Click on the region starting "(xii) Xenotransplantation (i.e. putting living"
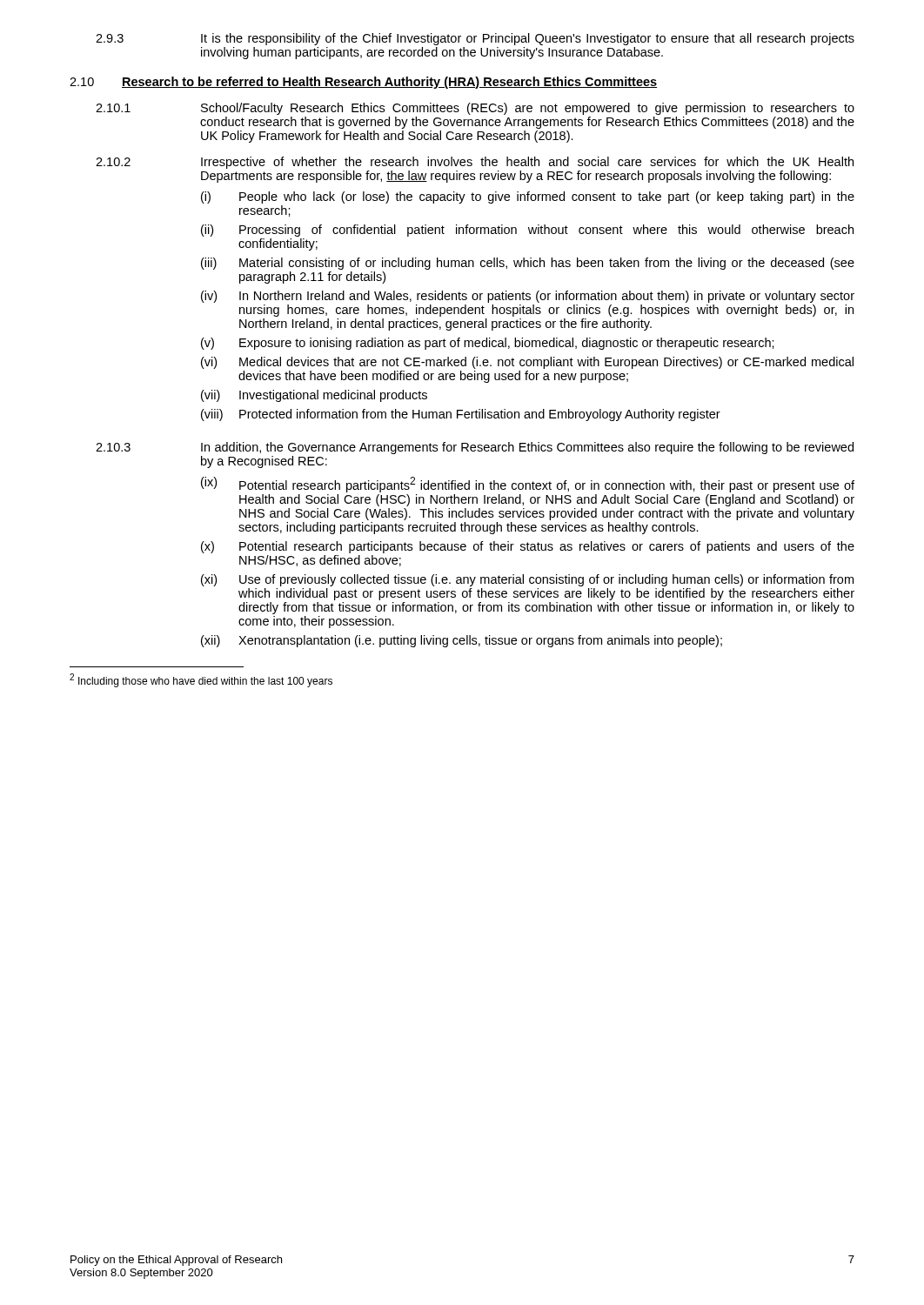 tap(527, 640)
